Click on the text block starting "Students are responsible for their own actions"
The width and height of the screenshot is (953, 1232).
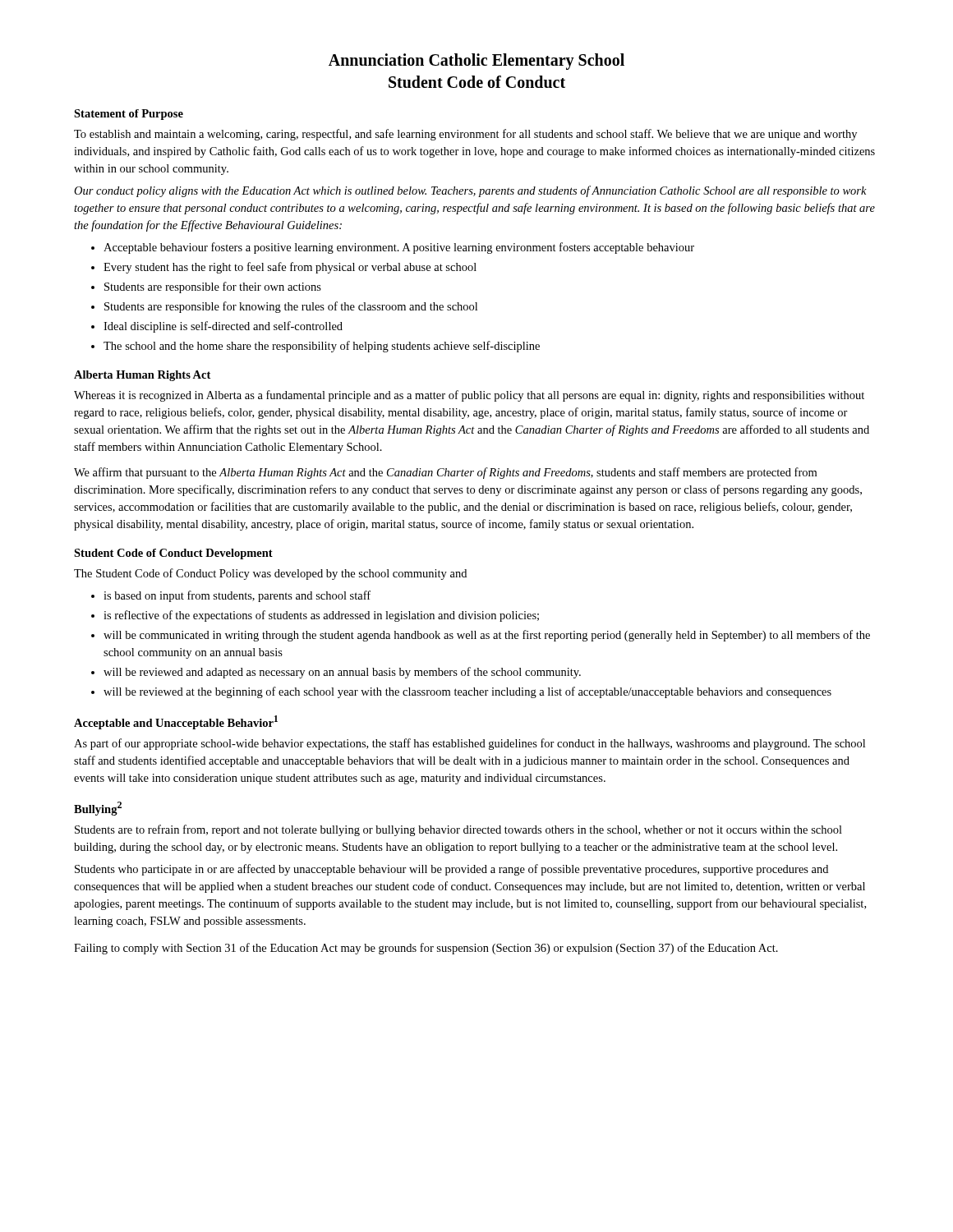pyautogui.click(x=206, y=287)
